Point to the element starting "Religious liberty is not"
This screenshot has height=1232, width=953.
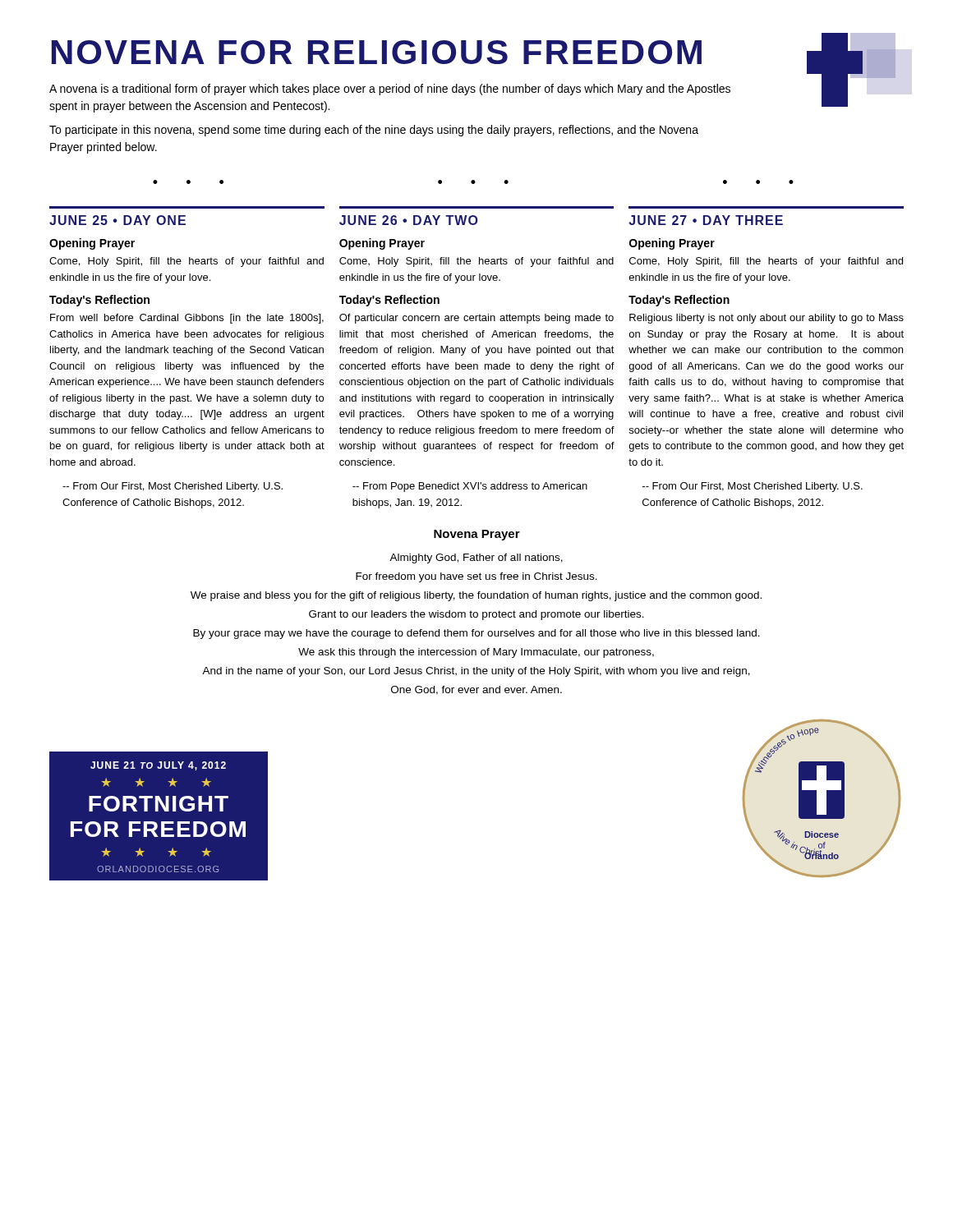[766, 390]
